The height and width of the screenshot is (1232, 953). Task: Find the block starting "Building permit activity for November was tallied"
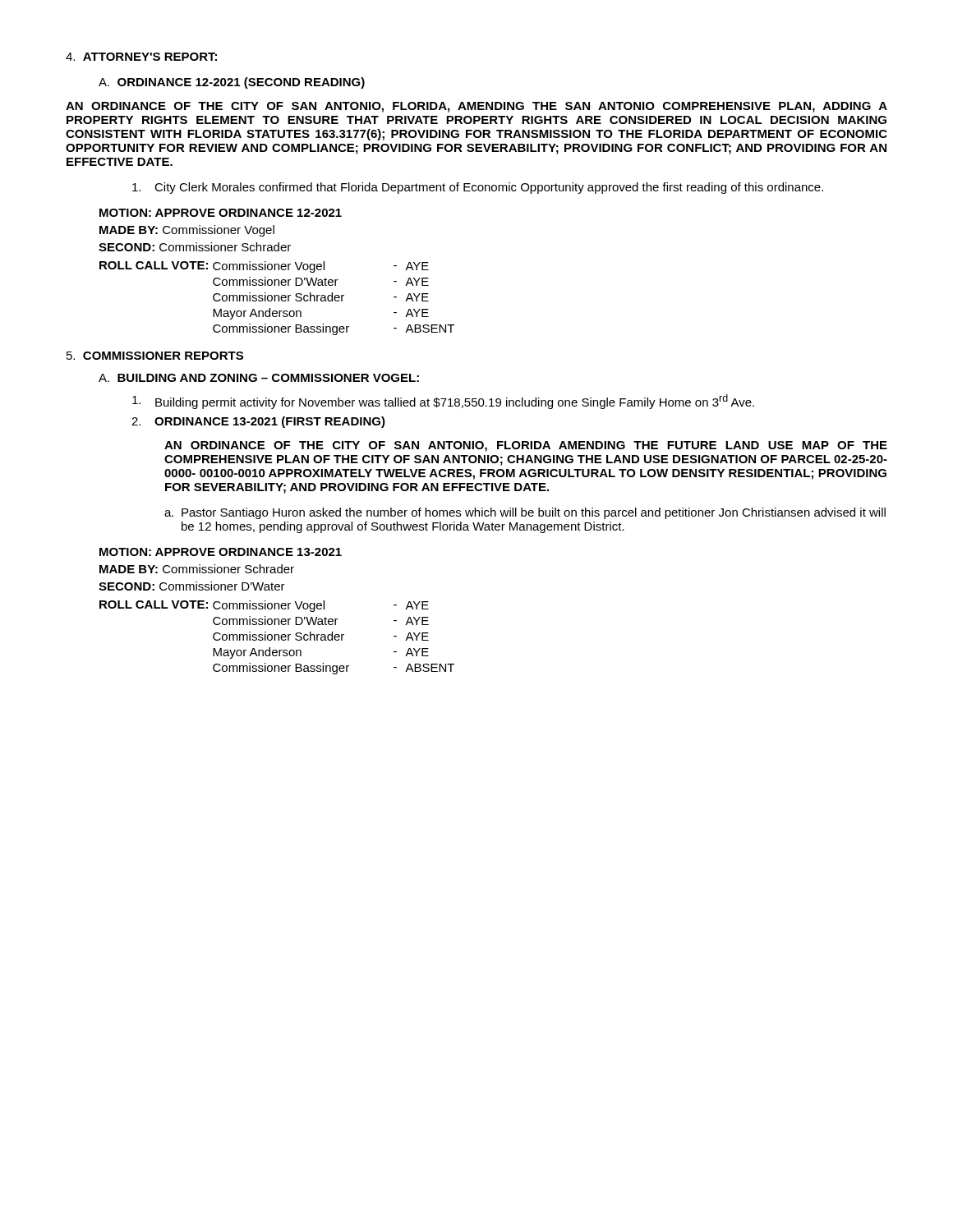(509, 401)
